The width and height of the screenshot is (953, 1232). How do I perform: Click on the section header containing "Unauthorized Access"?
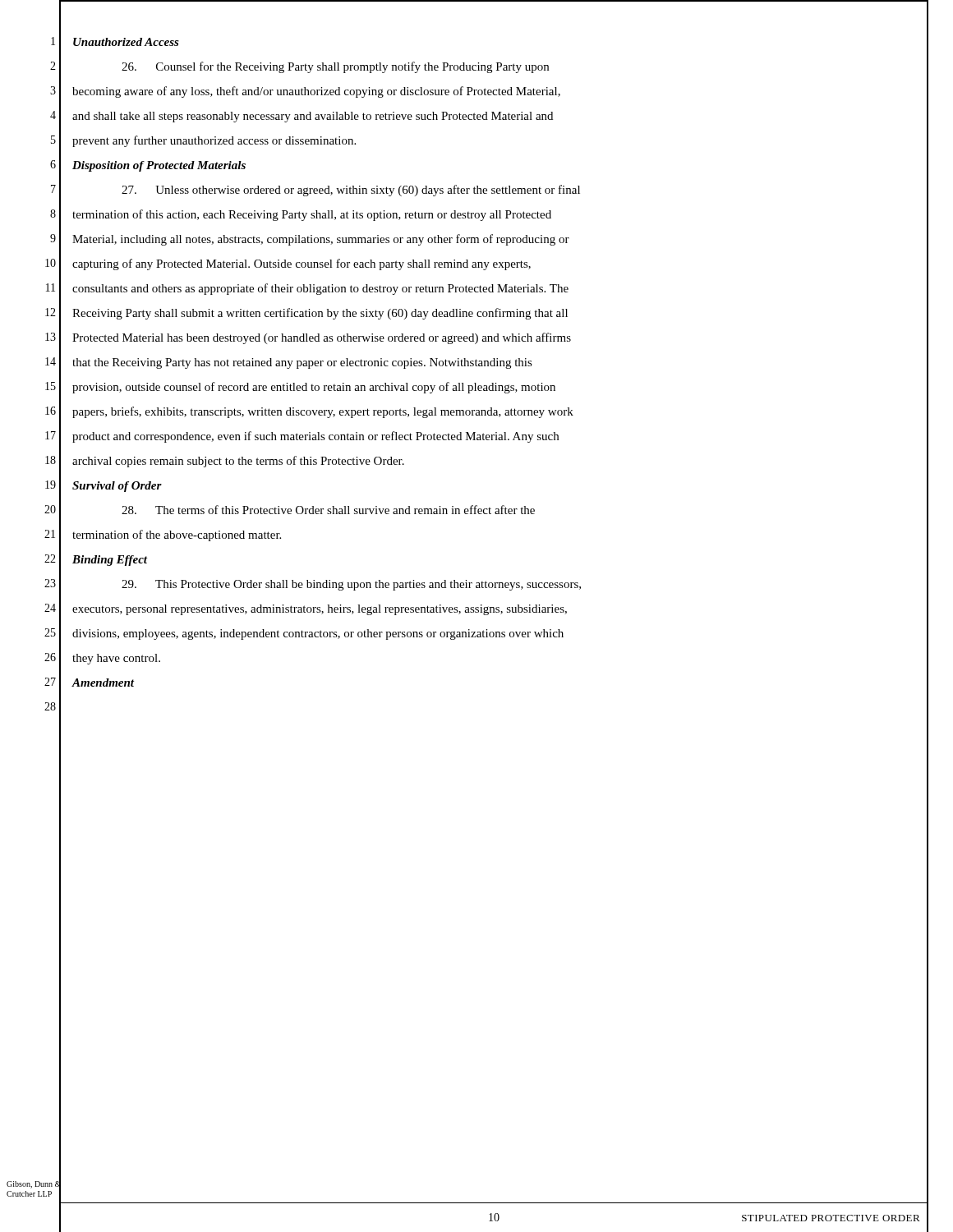tap(126, 42)
